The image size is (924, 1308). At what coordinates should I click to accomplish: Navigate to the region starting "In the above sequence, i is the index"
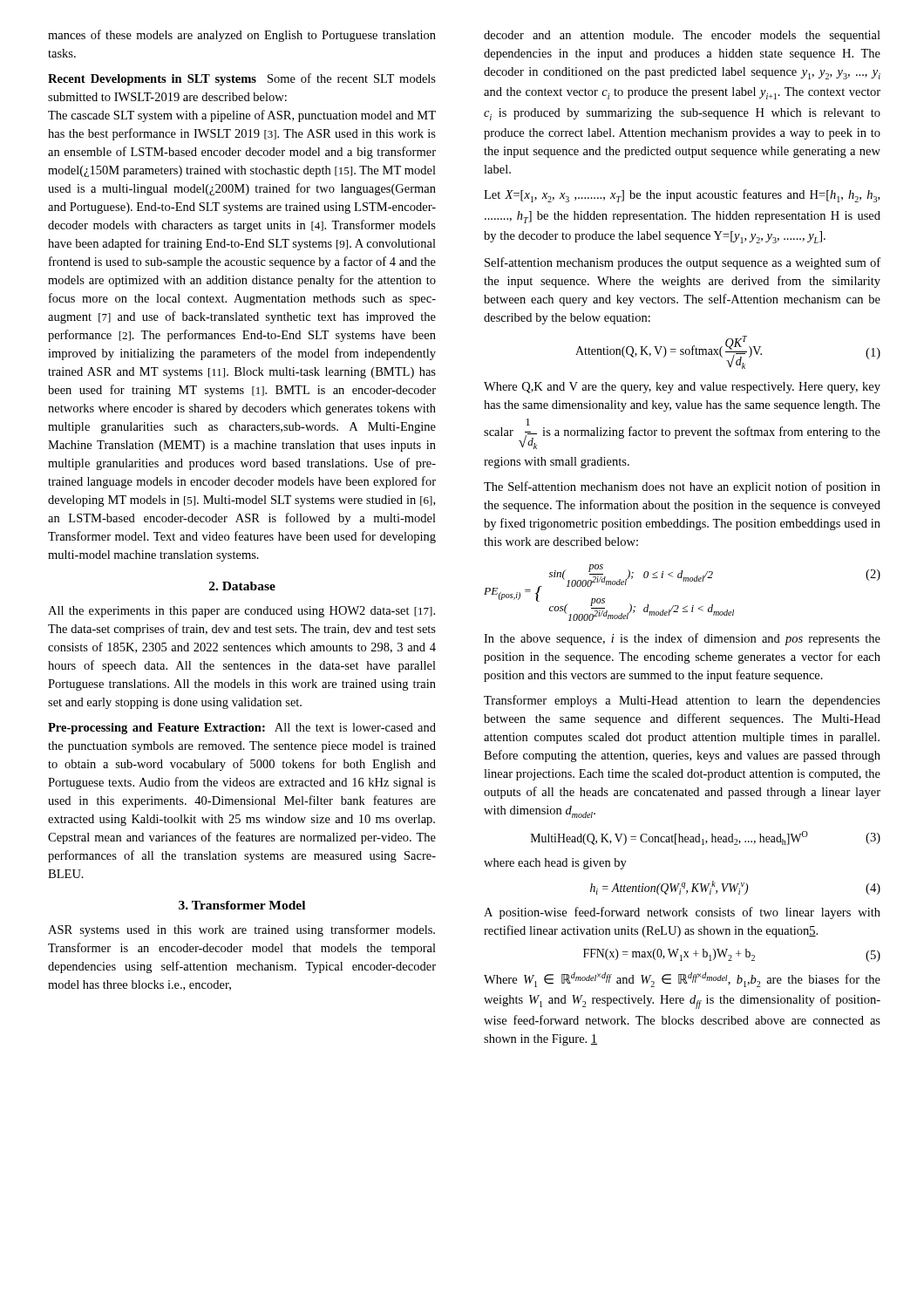682,657
